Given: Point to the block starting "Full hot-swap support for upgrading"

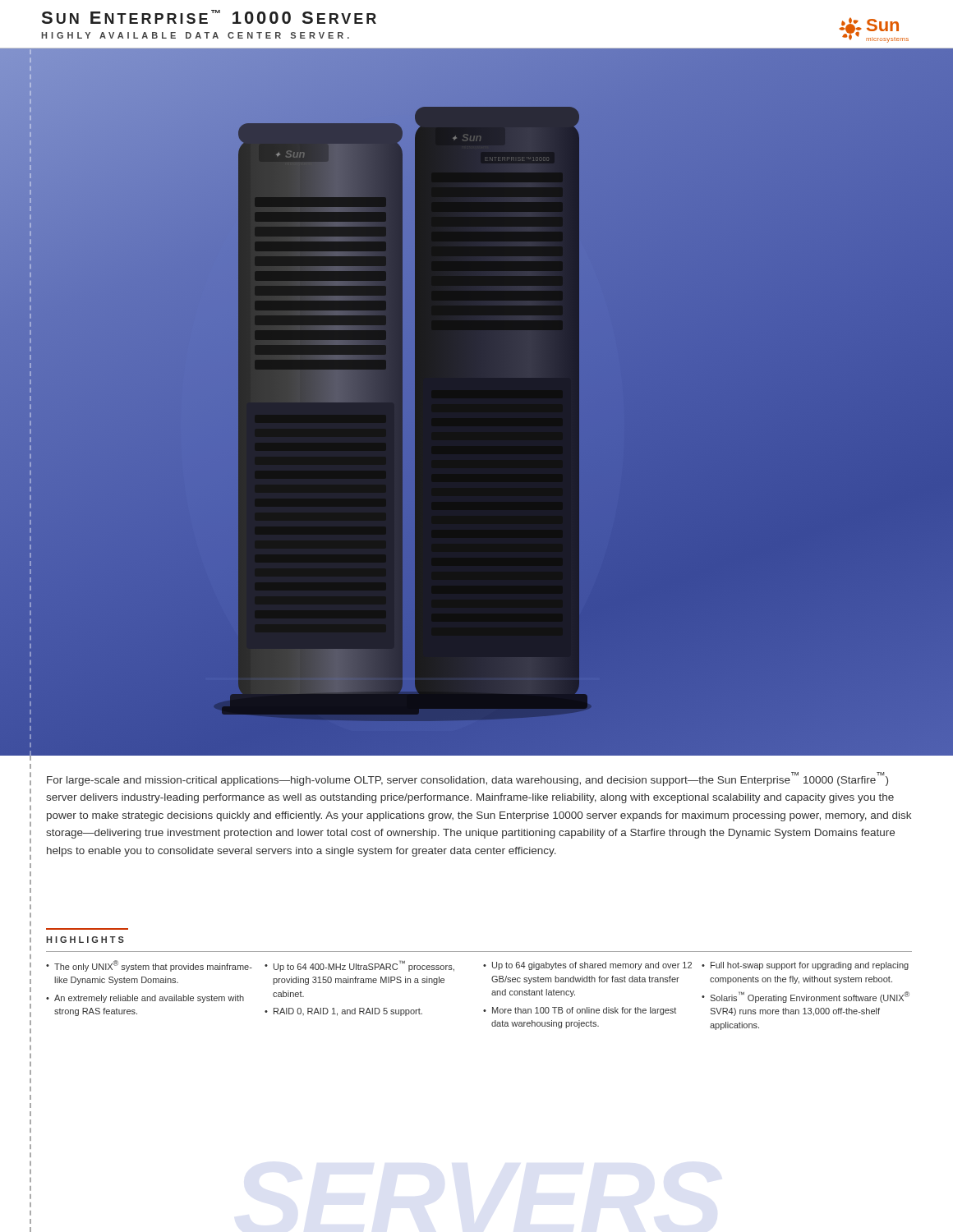Looking at the screenshot, I should pyautogui.click(x=809, y=972).
